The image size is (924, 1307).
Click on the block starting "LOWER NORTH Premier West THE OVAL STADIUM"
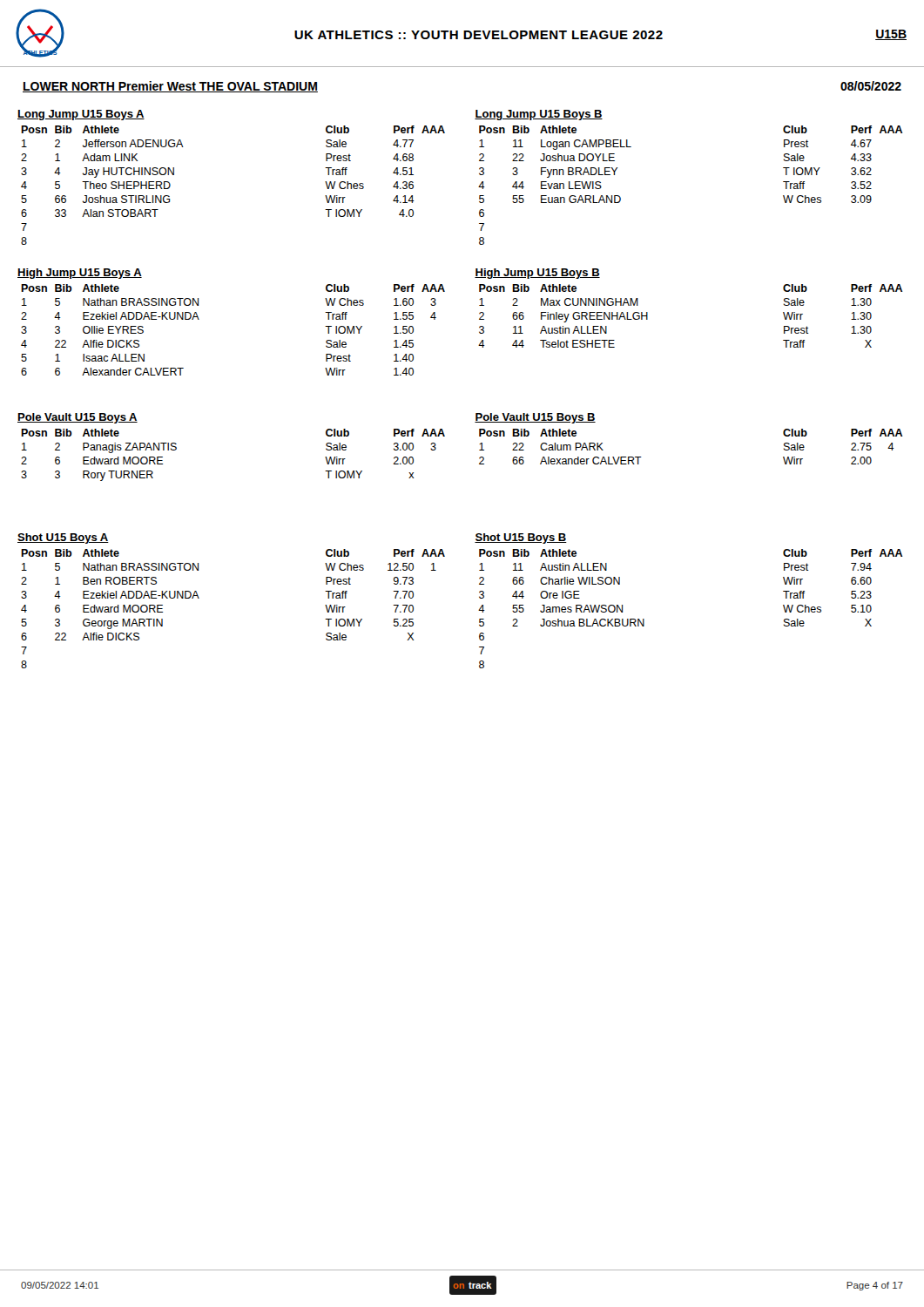(170, 87)
